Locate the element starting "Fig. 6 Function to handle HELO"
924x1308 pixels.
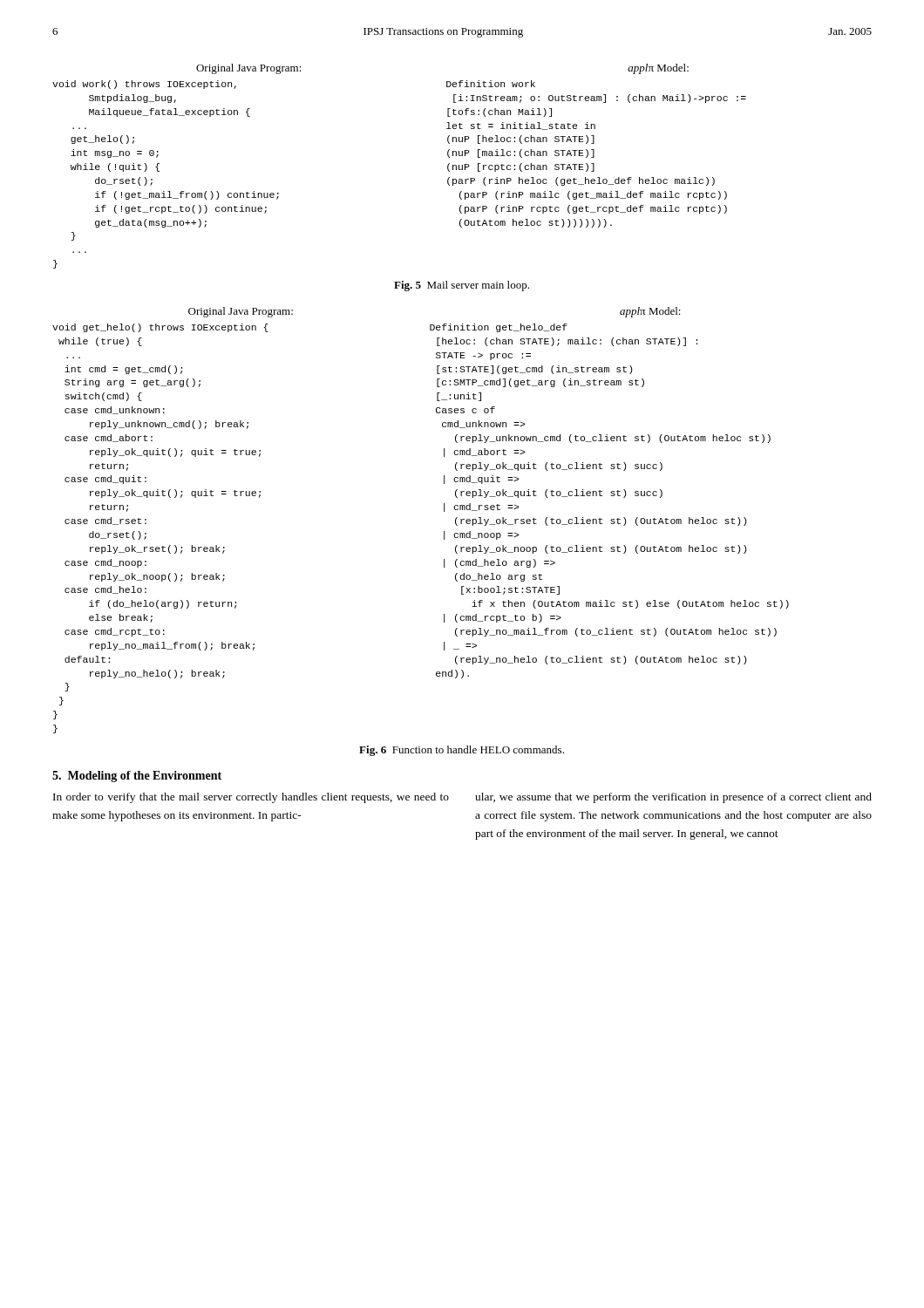pyautogui.click(x=462, y=749)
